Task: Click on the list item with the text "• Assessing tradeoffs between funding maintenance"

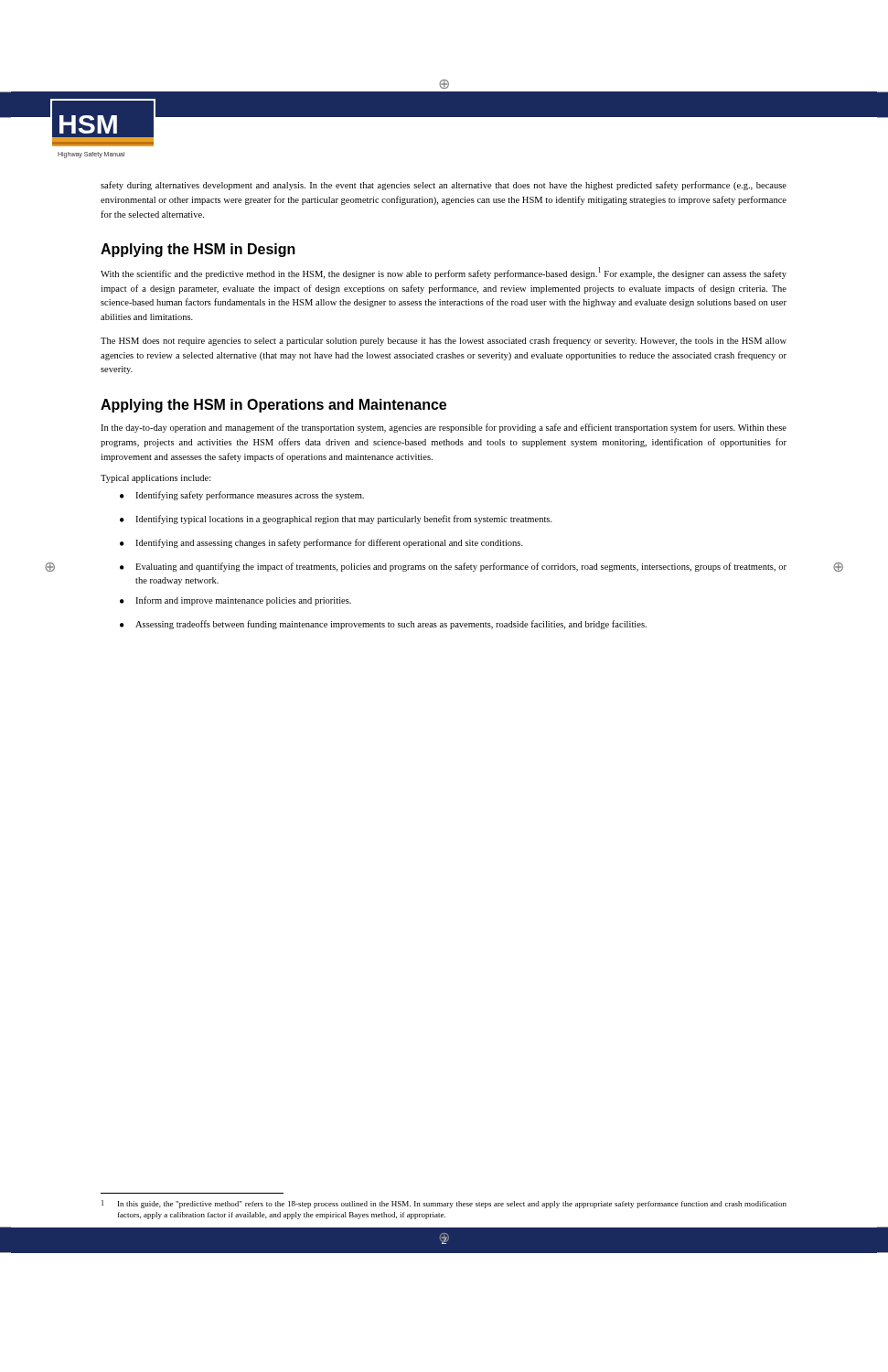Action: tap(453, 626)
